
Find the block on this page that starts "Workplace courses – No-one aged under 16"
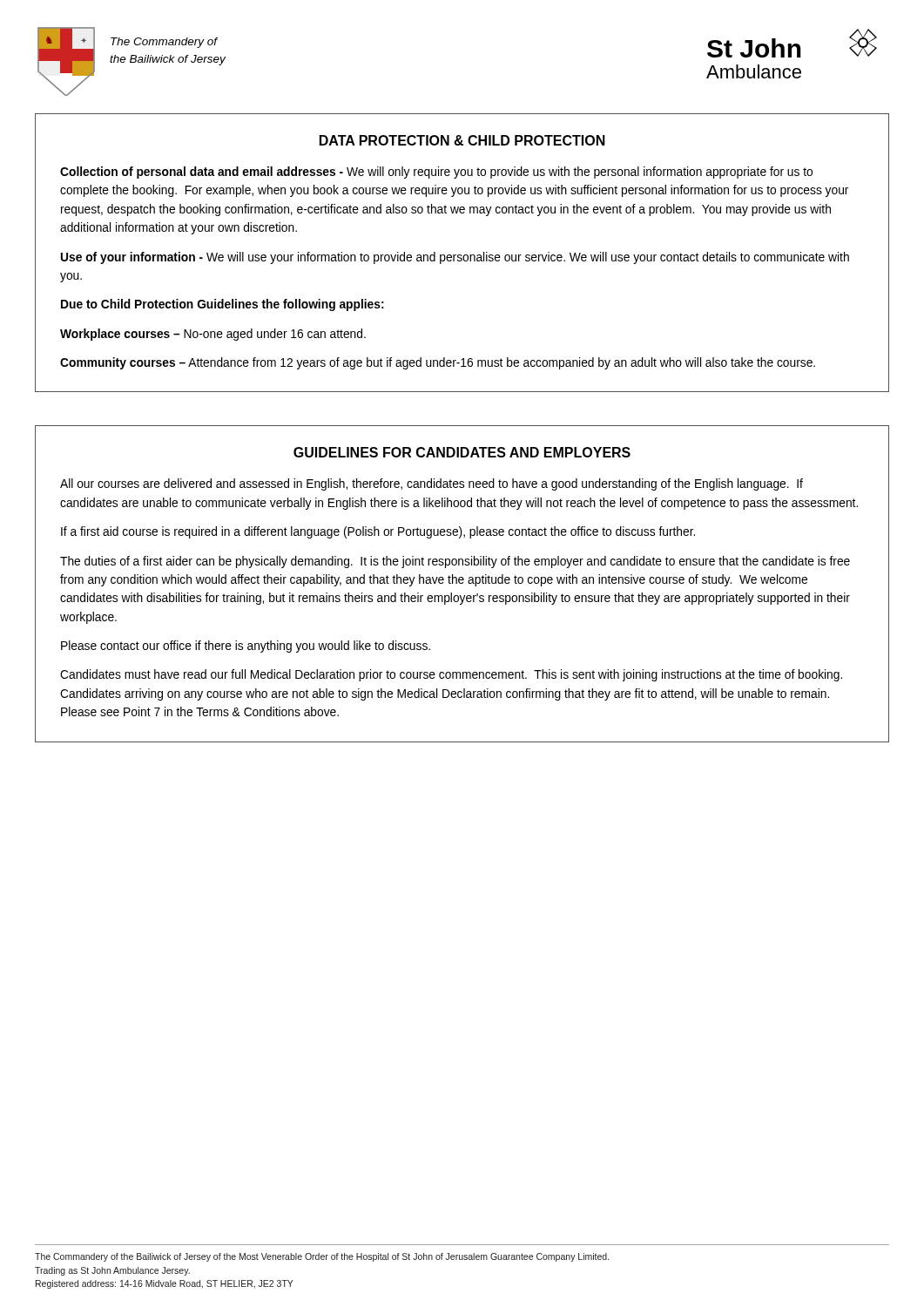213,334
